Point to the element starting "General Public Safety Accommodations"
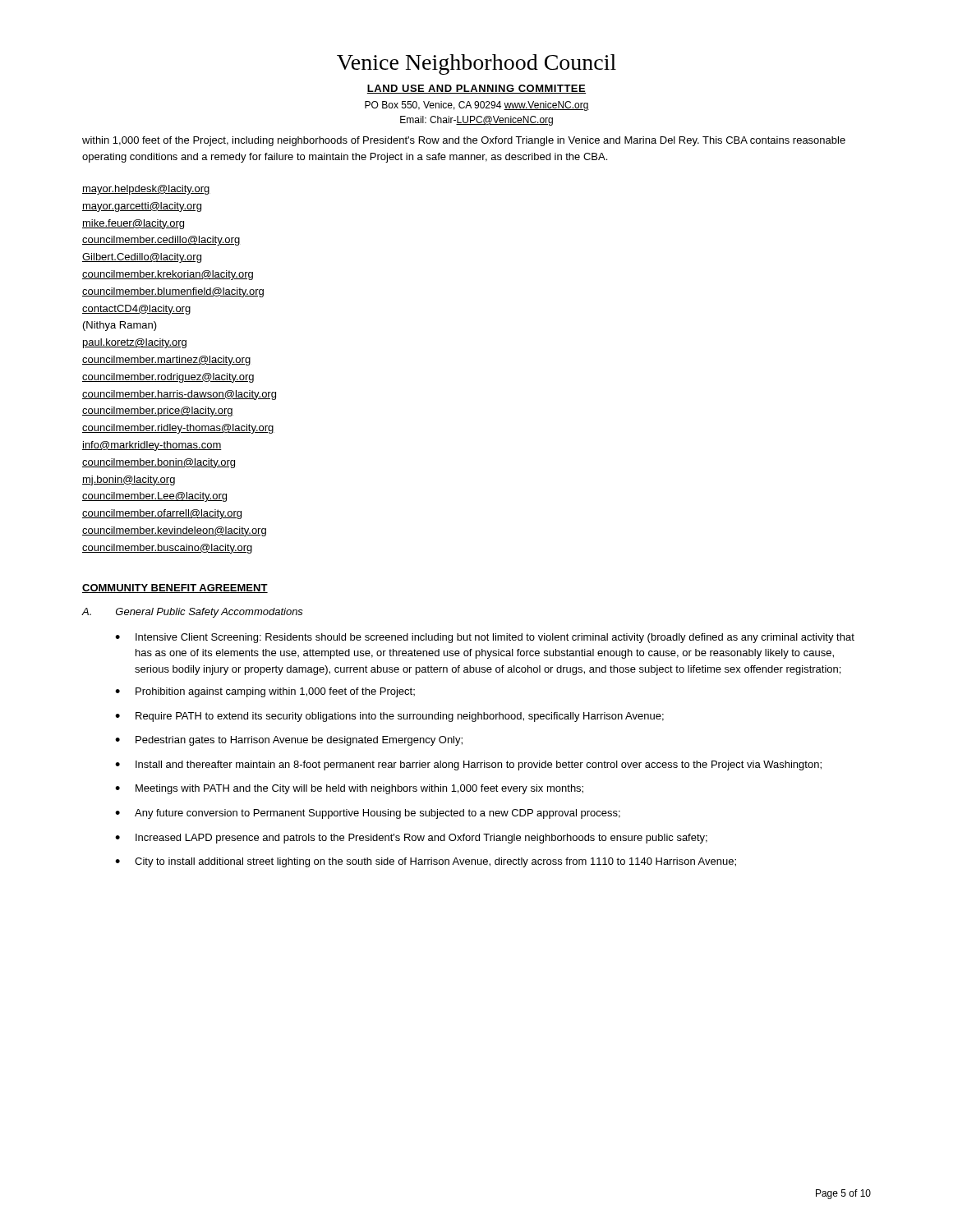Viewport: 953px width, 1232px height. [x=209, y=611]
